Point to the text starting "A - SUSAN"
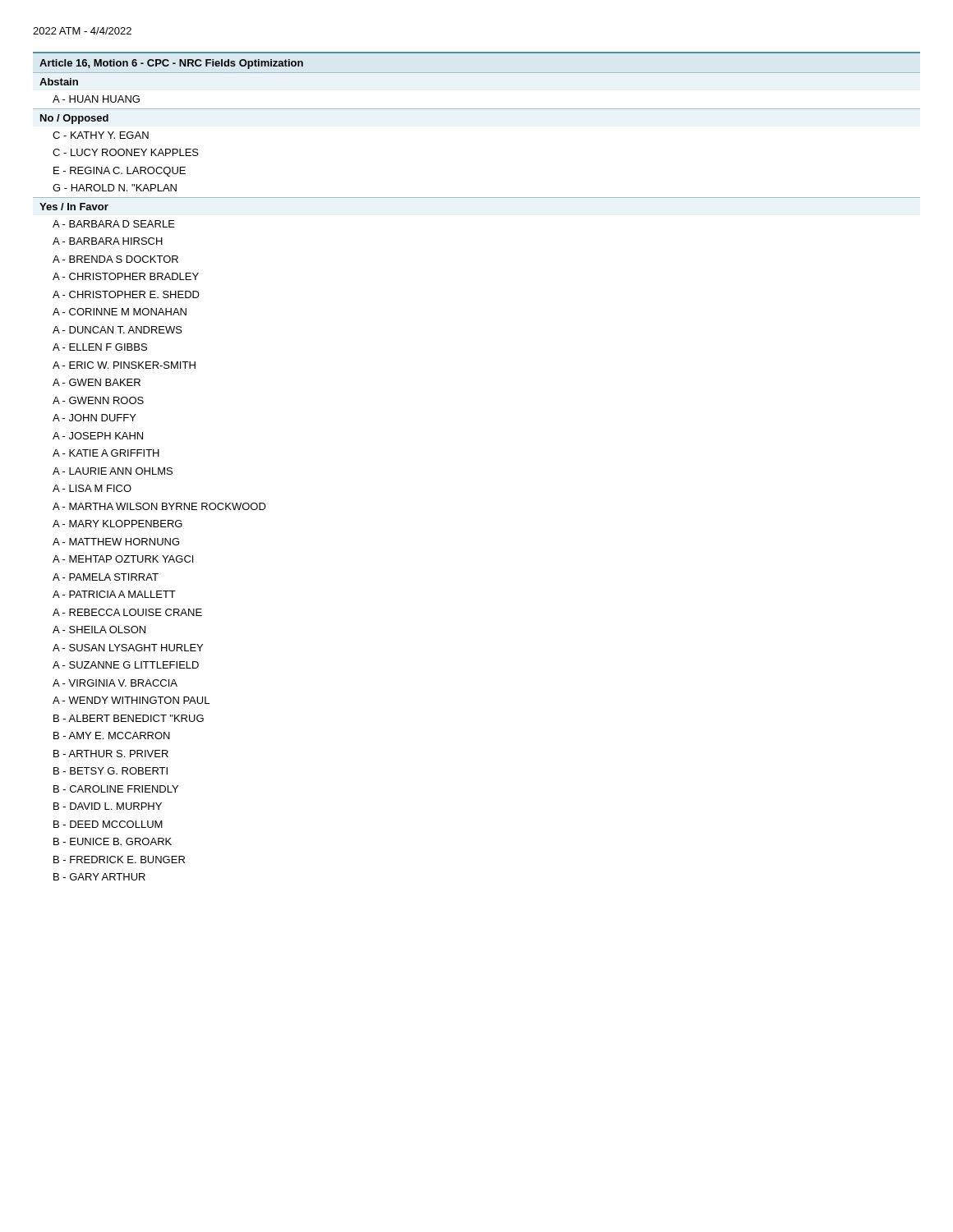Image resolution: width=953 pixels, height=1232 pixels. (128, 647)
